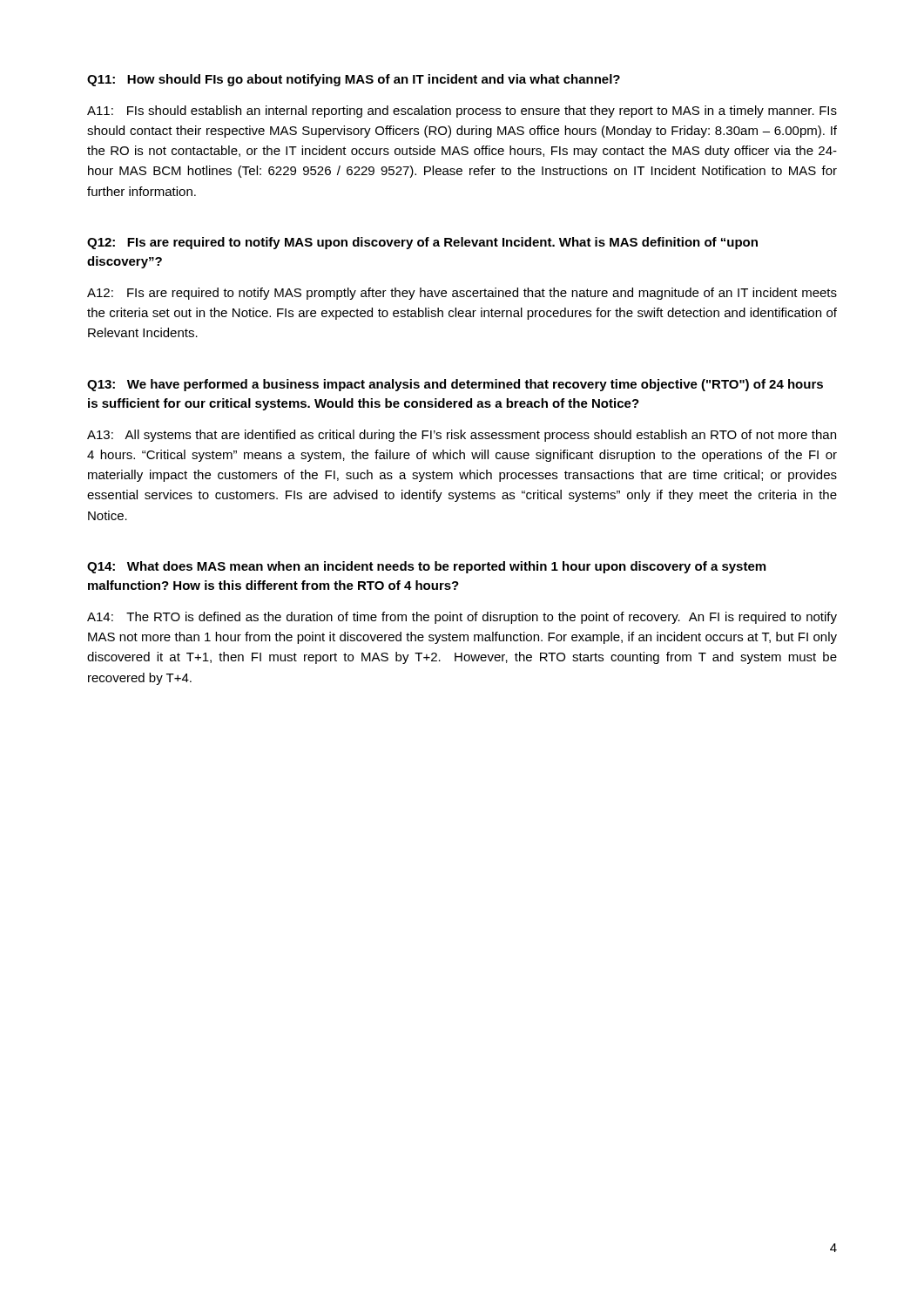924x1307 pixels.
Task: Navigate to the text starting "Q13: We have performed a business"
Action: click(455, 393)
